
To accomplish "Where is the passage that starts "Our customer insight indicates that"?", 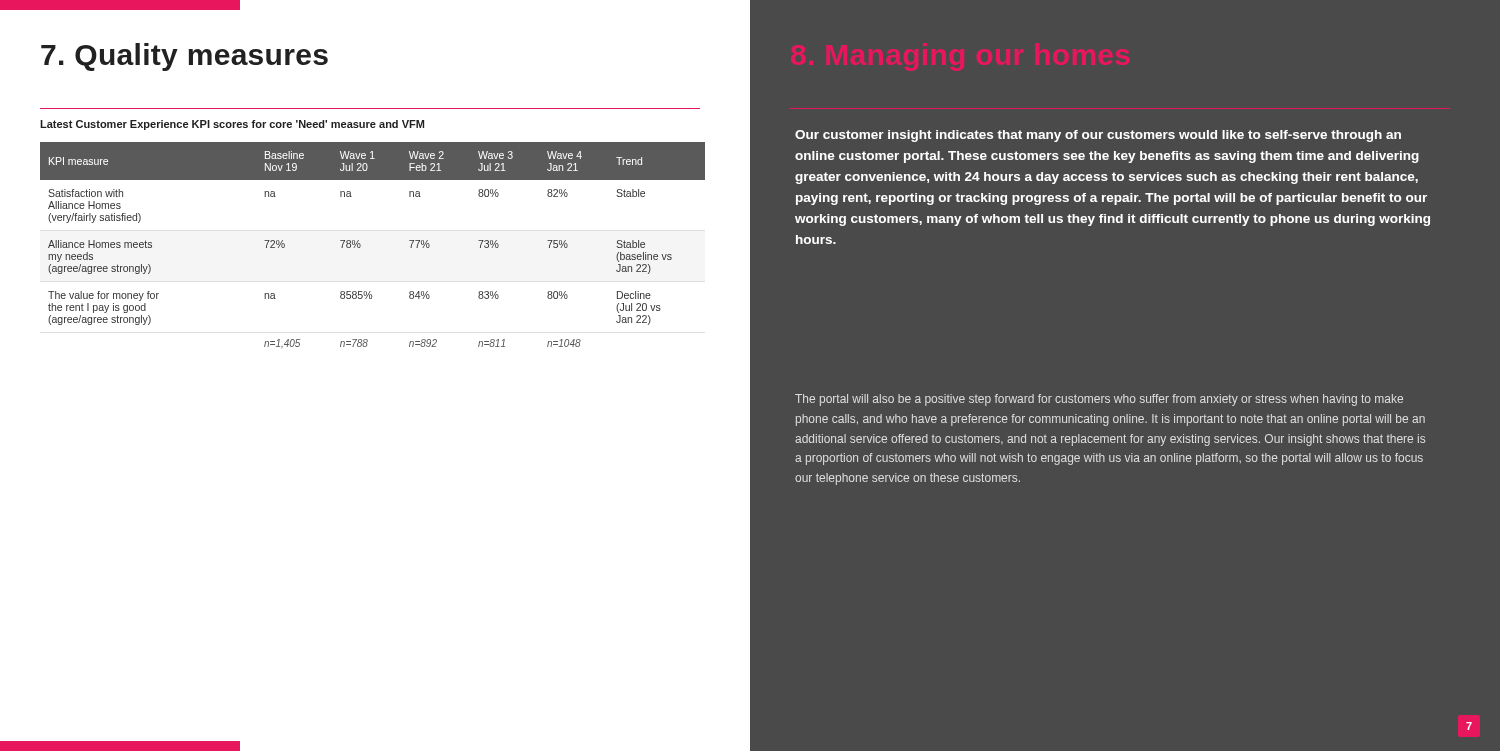I will [x=1113, y=187].
